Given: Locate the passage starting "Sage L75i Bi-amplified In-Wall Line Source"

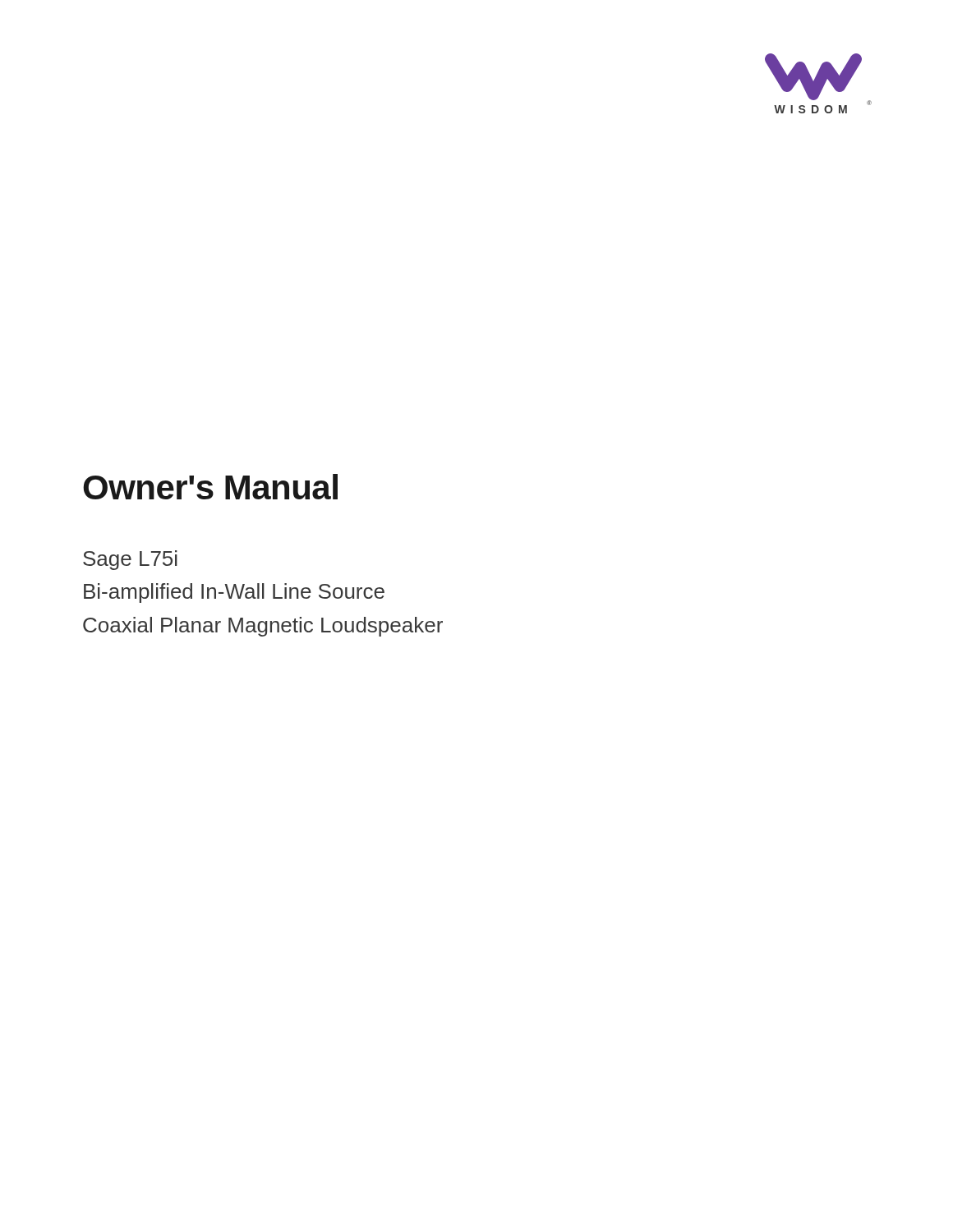Looking at the screenshot, I should click(x=263, y=592).
